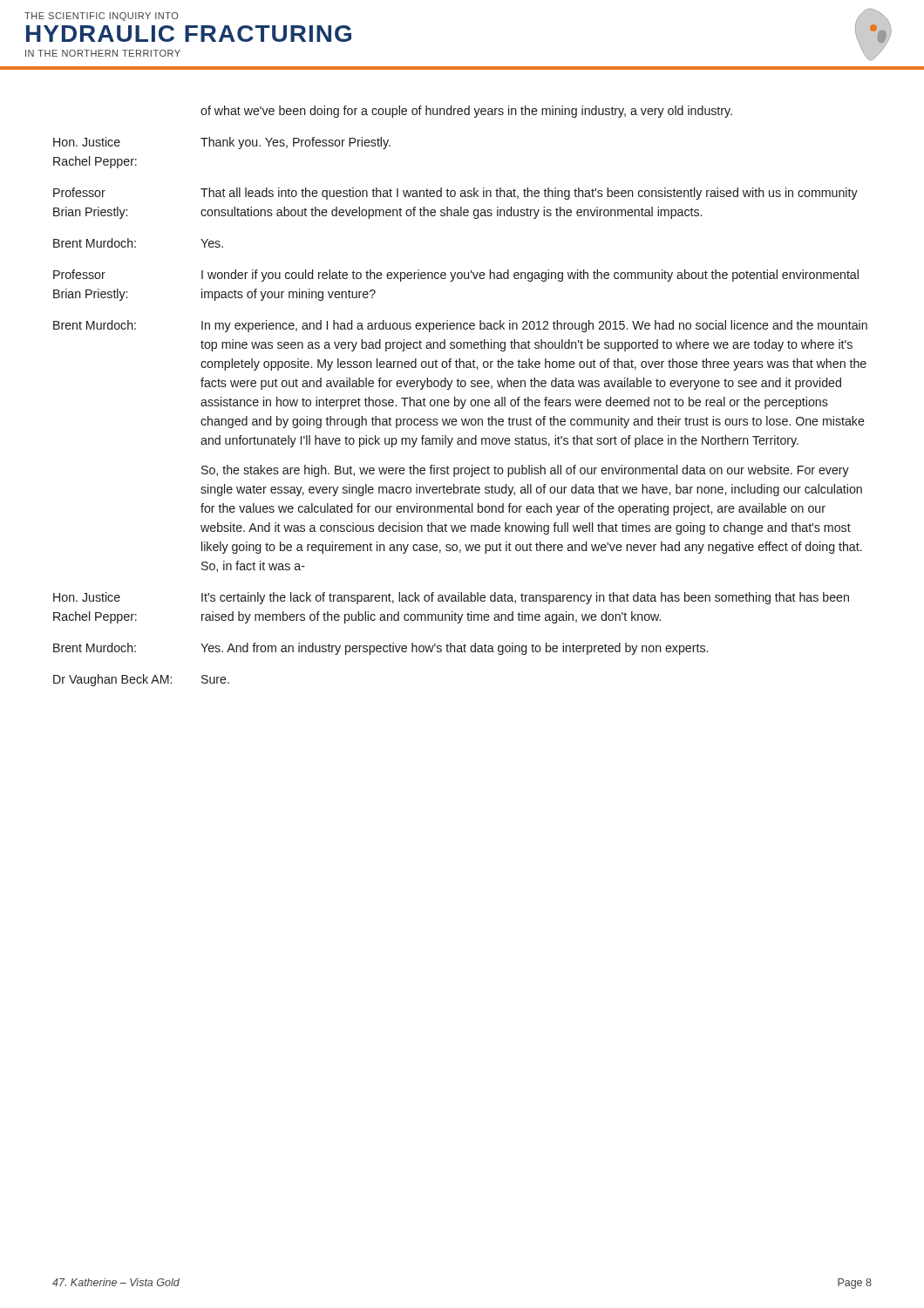Viewport: 924px width, 1308px height.
Task: Find the text block starting "of what we've been doing for a"
Action: coord(462,111)
